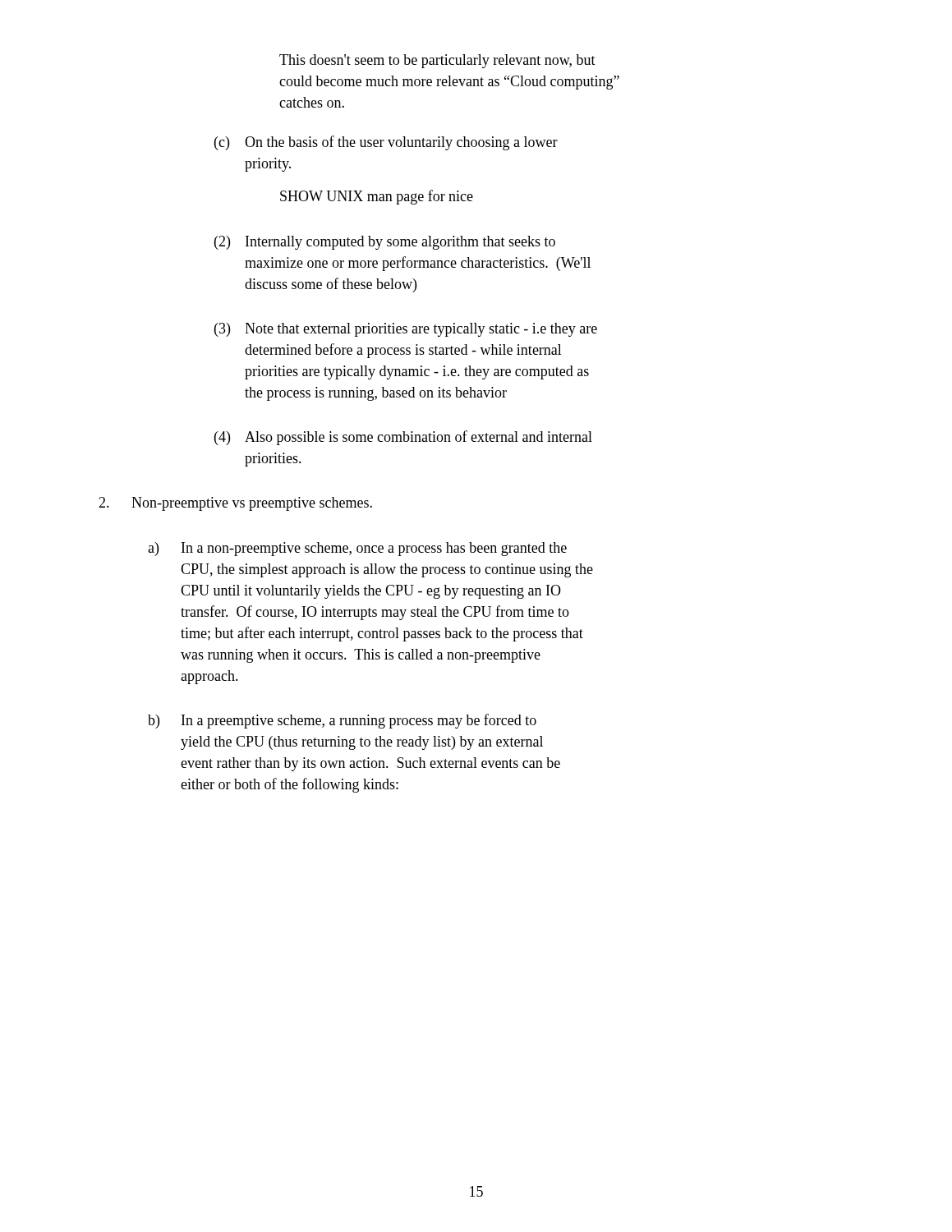The height and width of the screenshot is (1232, 952).
Task: Select the text starting "a) In a non-preemptive scheme, once a"
Action: [509, 612]
